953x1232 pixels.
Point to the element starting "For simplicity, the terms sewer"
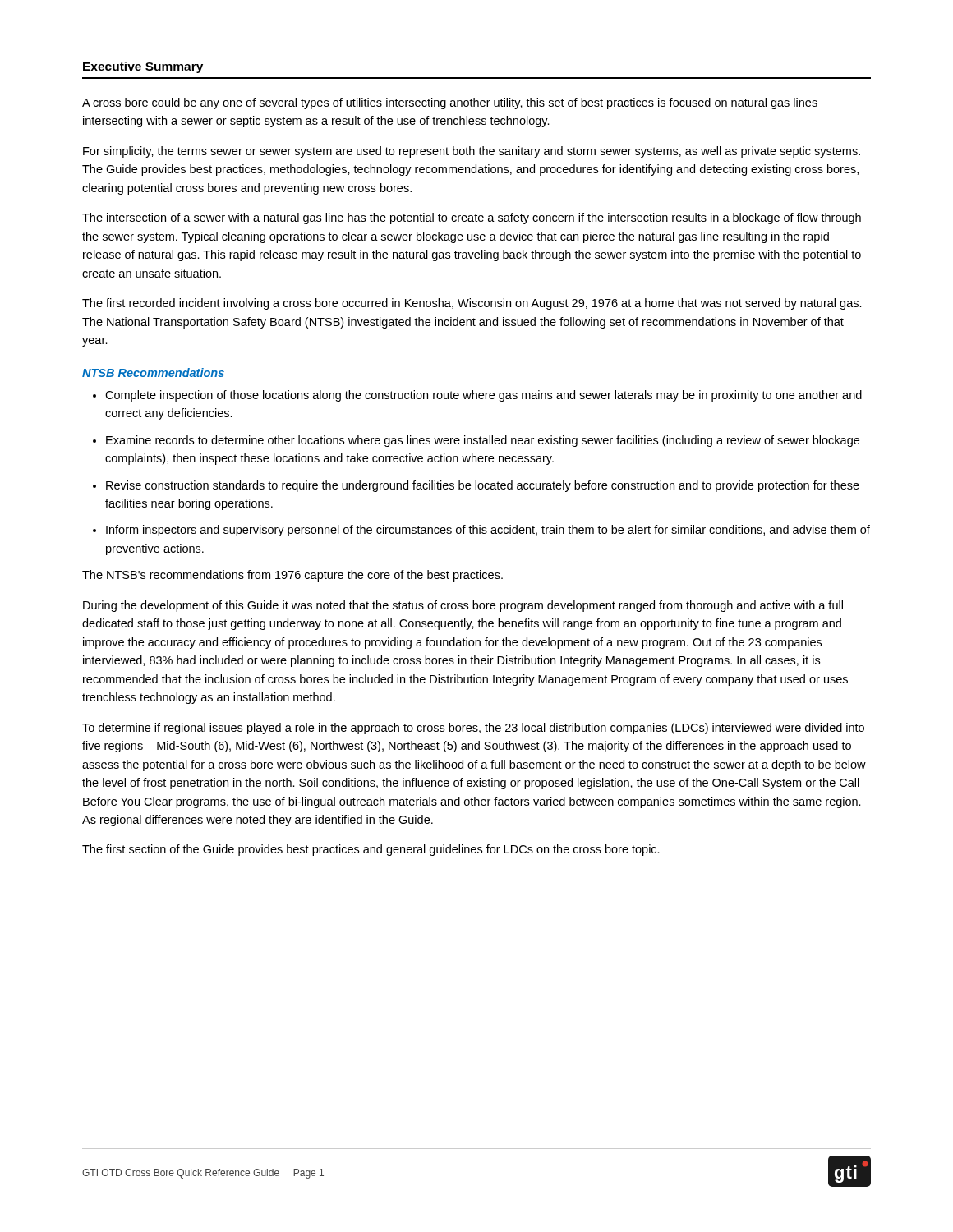476,170
